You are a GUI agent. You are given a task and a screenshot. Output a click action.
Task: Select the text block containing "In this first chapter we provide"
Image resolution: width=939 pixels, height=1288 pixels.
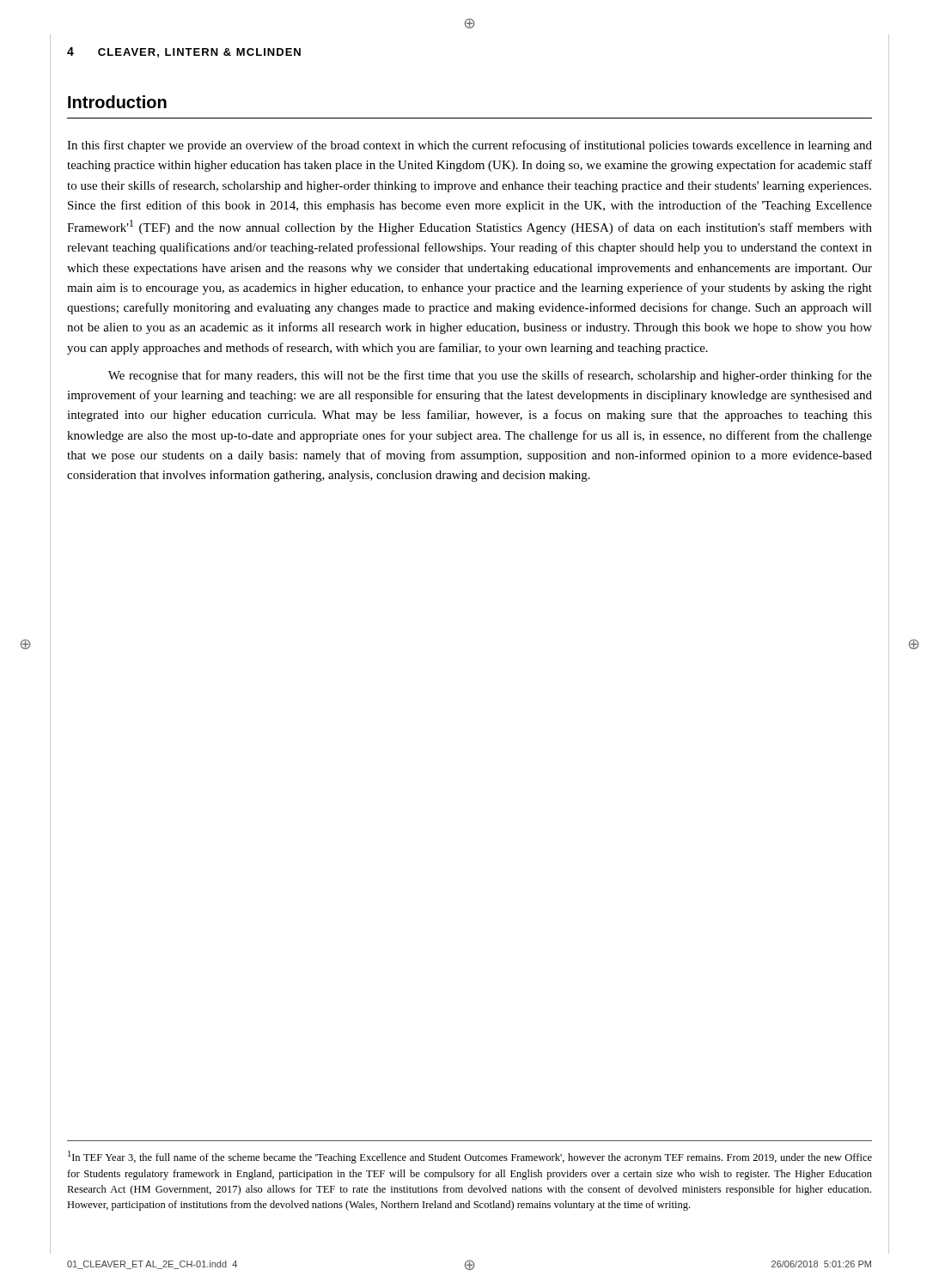point(470,310)
